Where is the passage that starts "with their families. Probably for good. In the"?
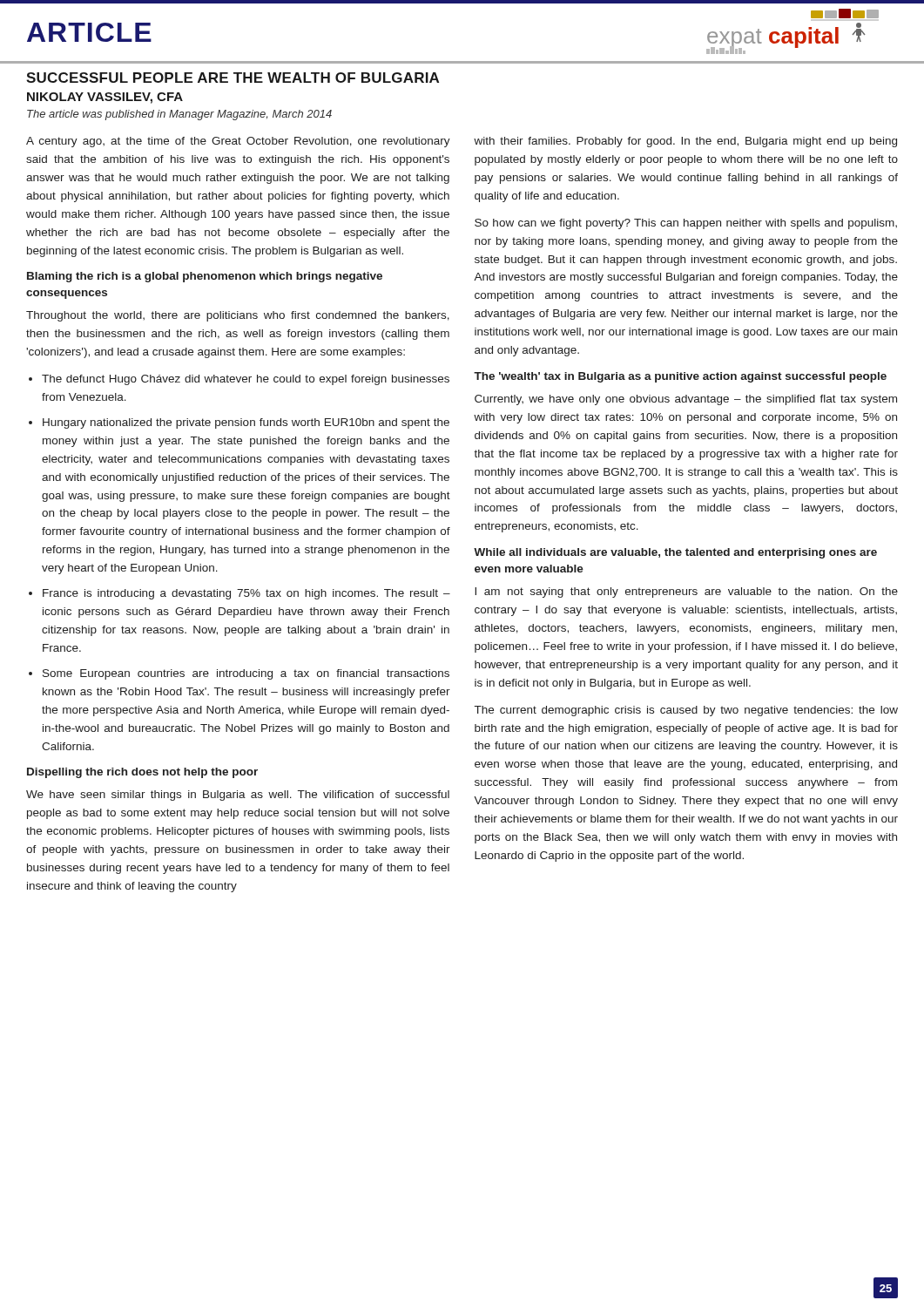 tap(686, 169)
